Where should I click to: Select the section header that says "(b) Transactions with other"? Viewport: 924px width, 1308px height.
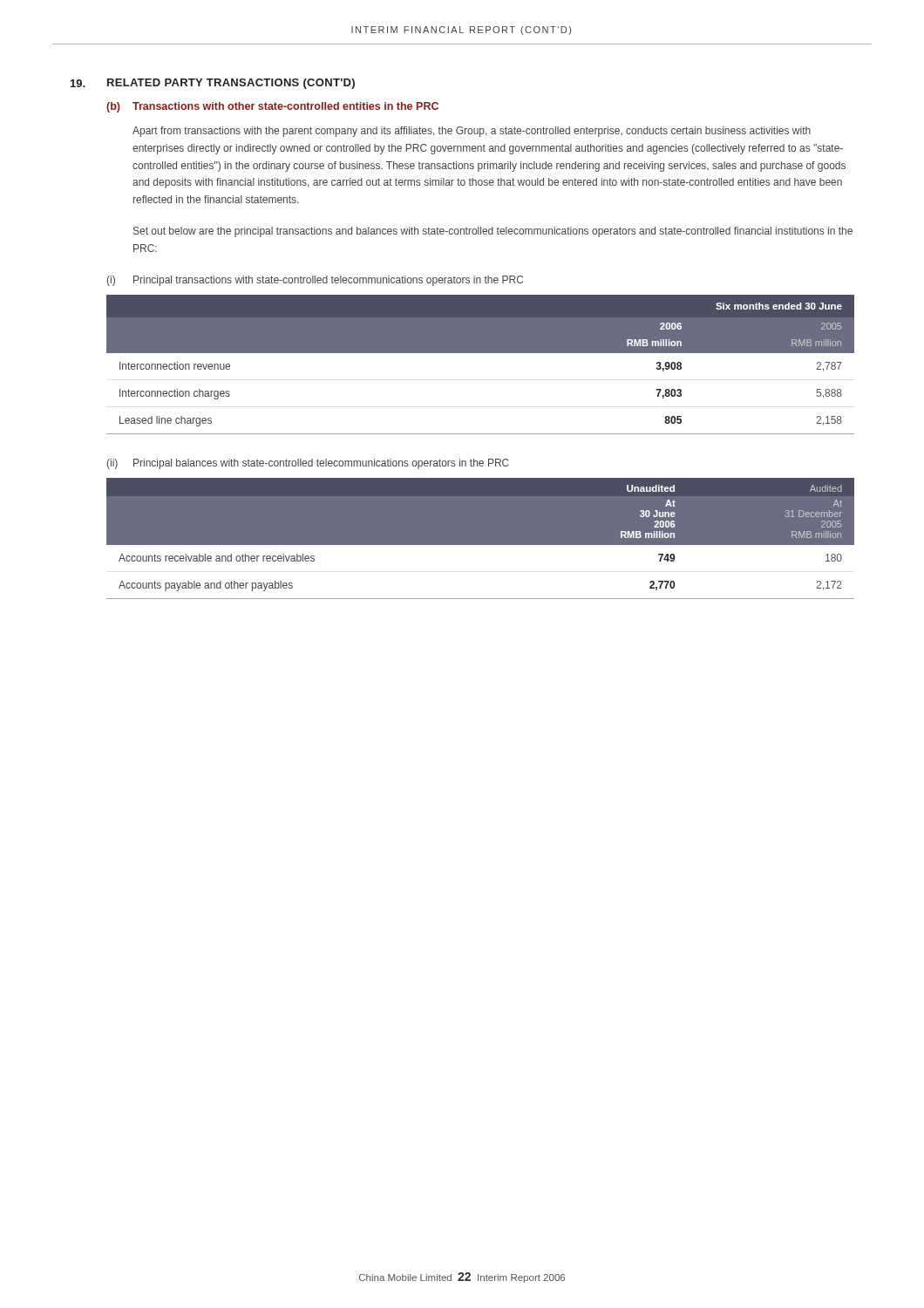273,106
